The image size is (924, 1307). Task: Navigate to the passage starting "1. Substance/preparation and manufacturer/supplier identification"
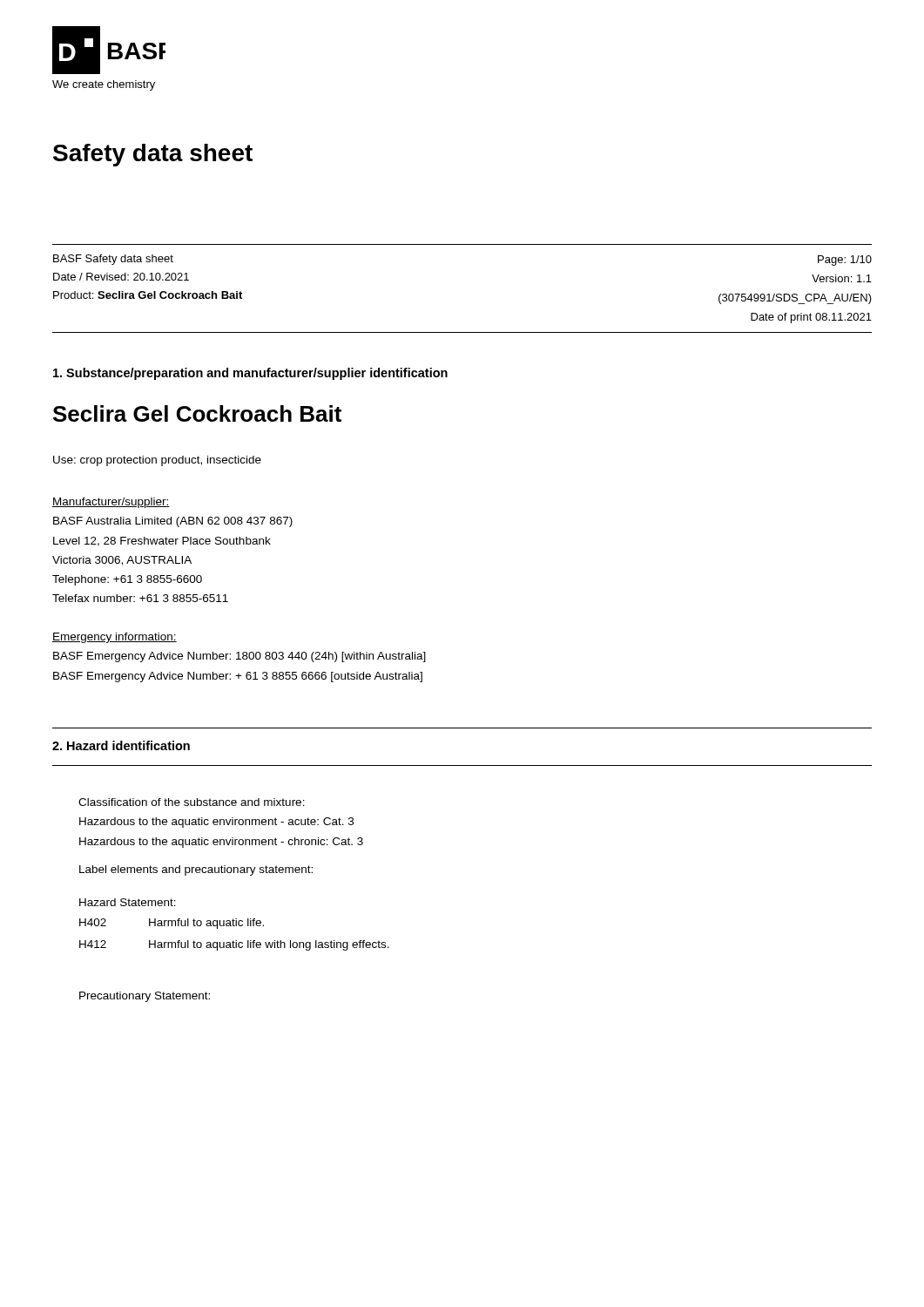pos(250,373)
